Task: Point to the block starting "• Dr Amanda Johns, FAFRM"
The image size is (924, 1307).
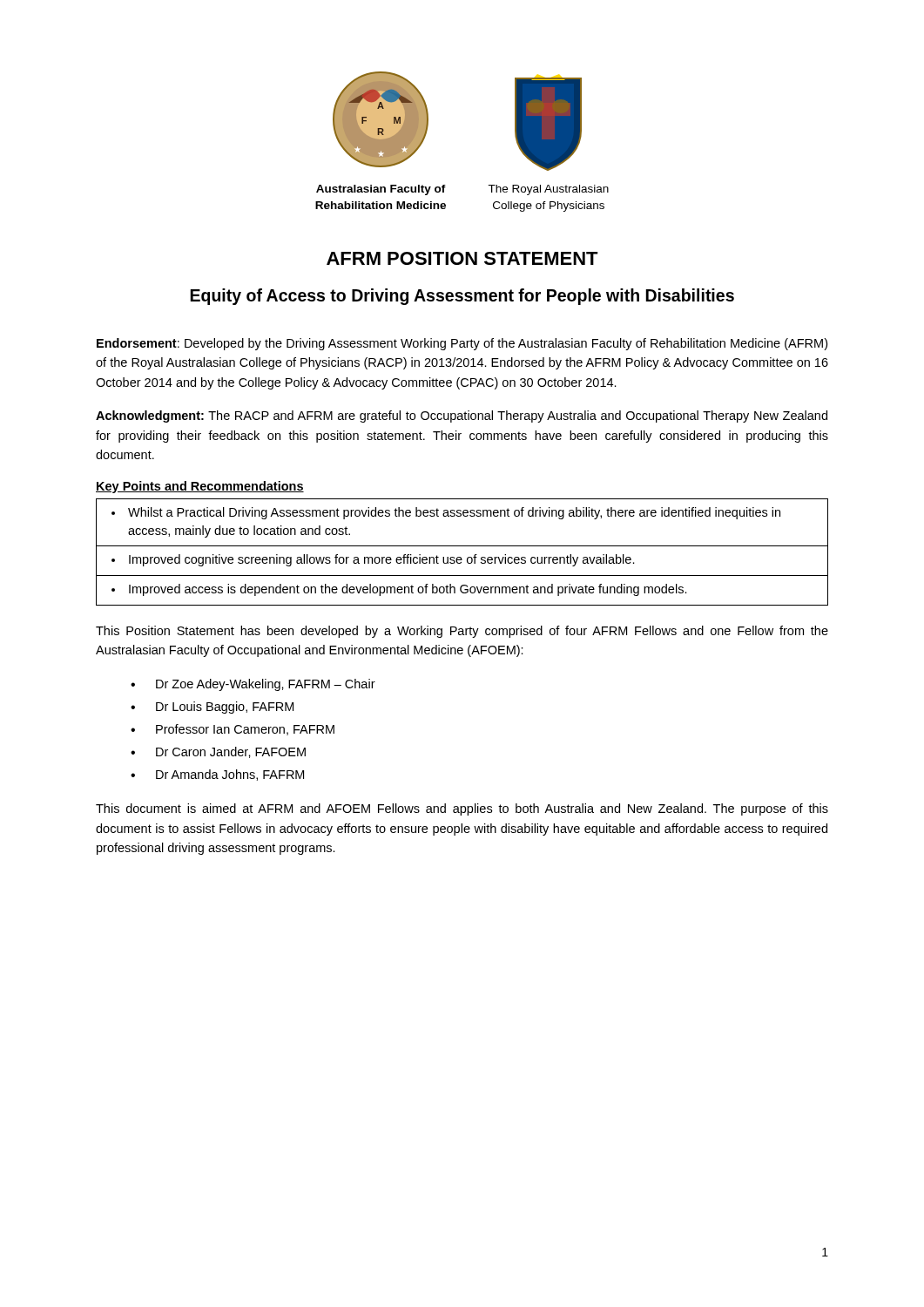Action: click(217, 775)
